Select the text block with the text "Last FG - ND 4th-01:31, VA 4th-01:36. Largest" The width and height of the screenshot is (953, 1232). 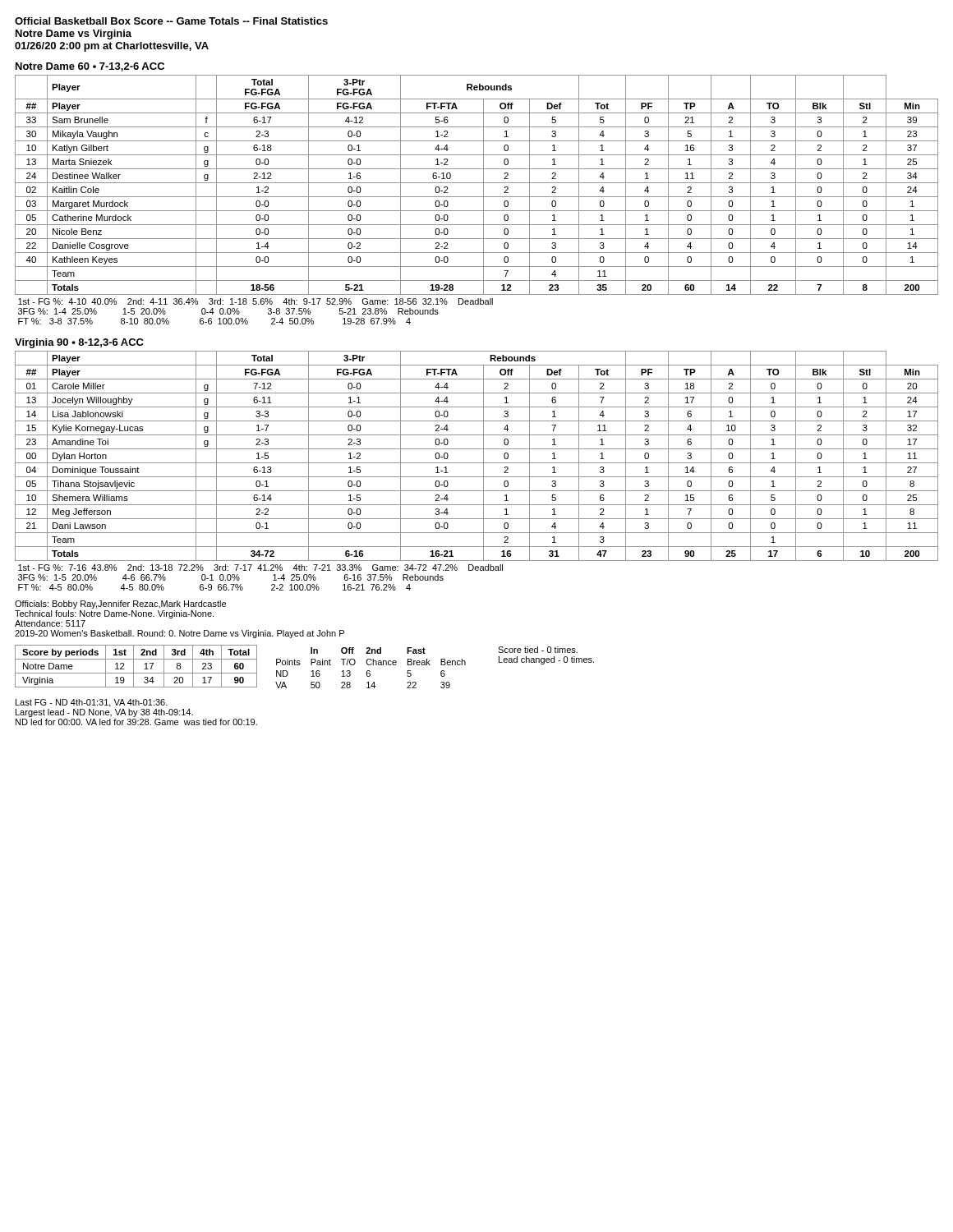tap(92, 703)
